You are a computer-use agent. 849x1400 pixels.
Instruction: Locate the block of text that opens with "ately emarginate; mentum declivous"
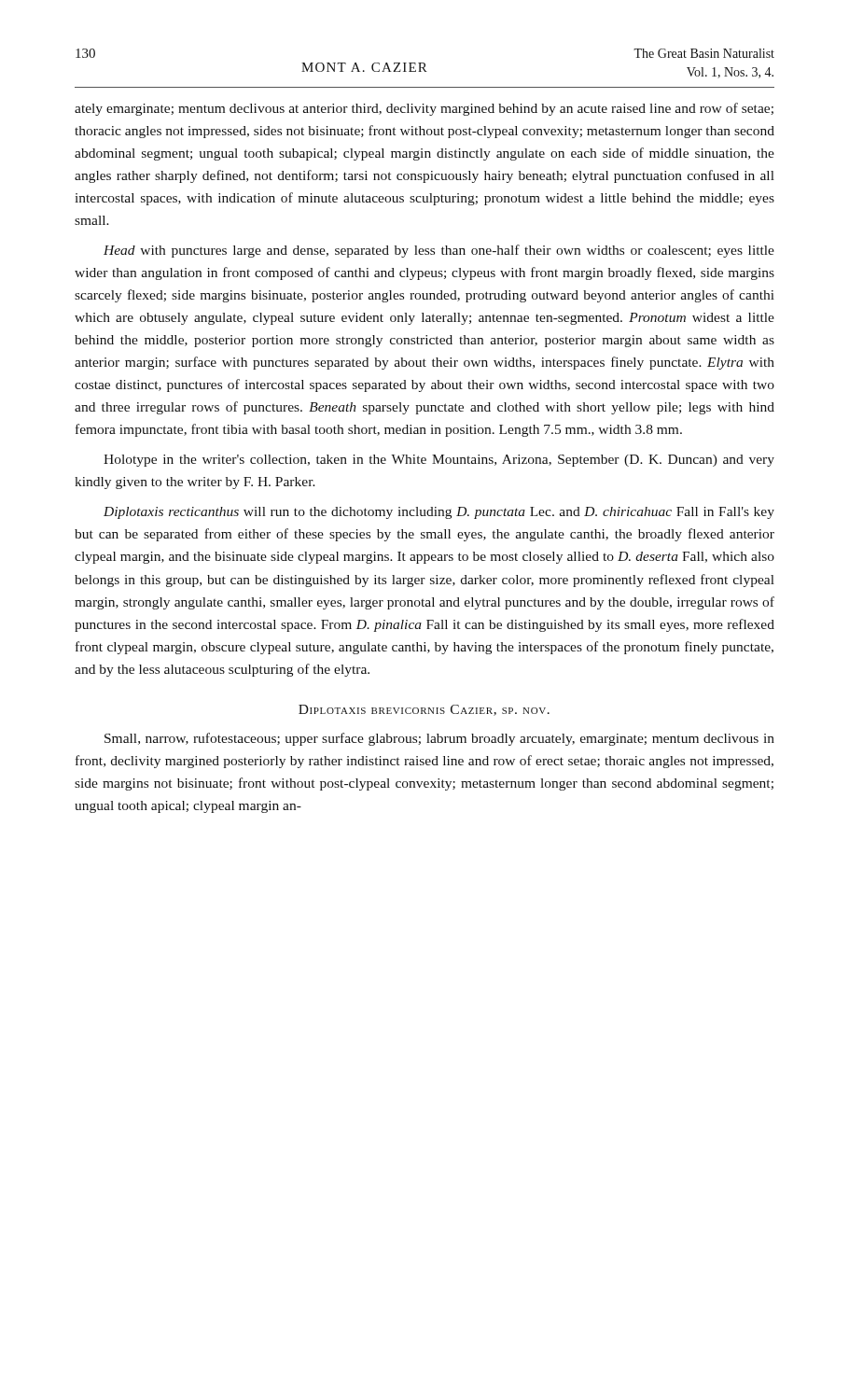pos(424,164)
